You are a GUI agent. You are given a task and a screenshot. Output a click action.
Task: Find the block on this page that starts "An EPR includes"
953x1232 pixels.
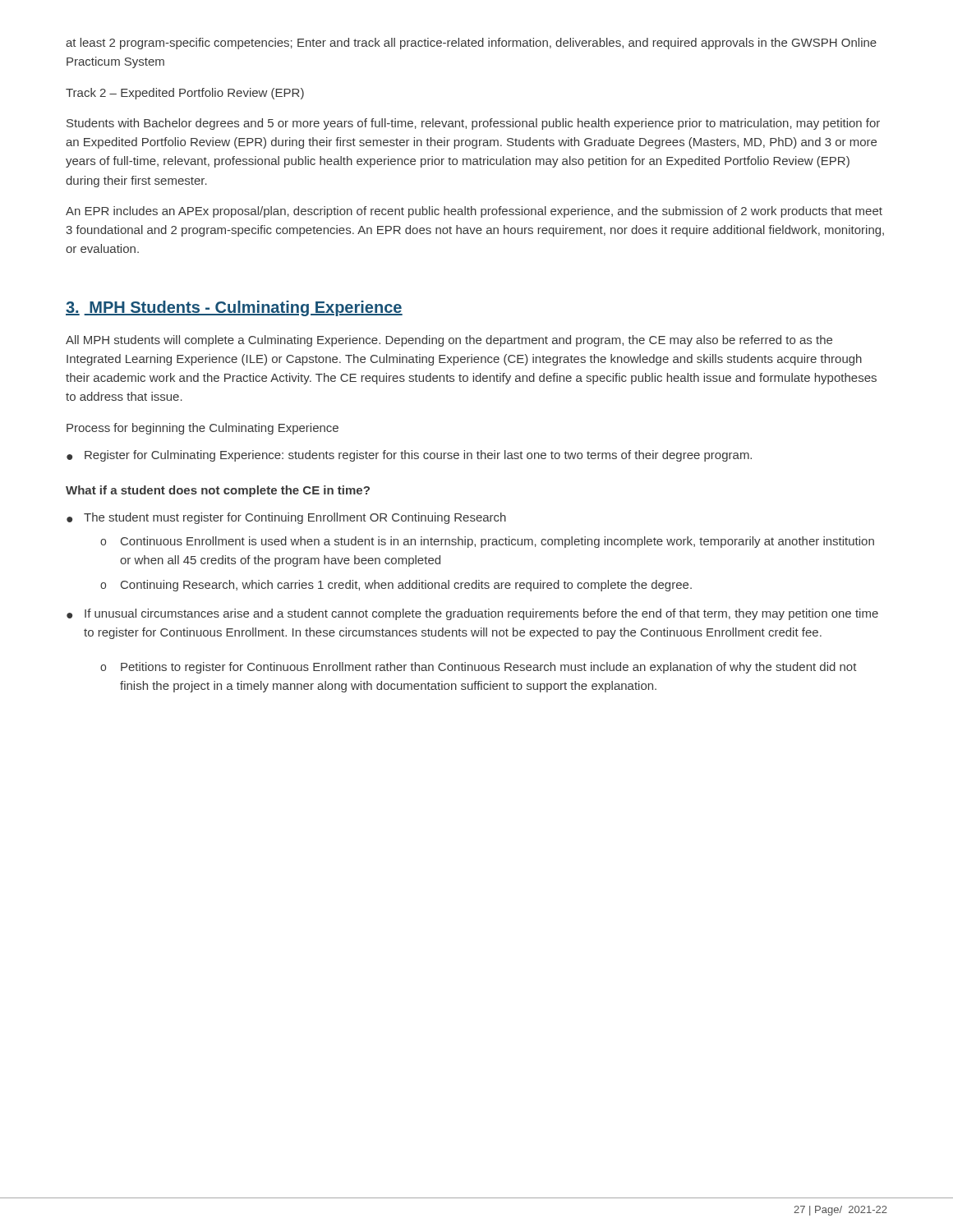475,230
